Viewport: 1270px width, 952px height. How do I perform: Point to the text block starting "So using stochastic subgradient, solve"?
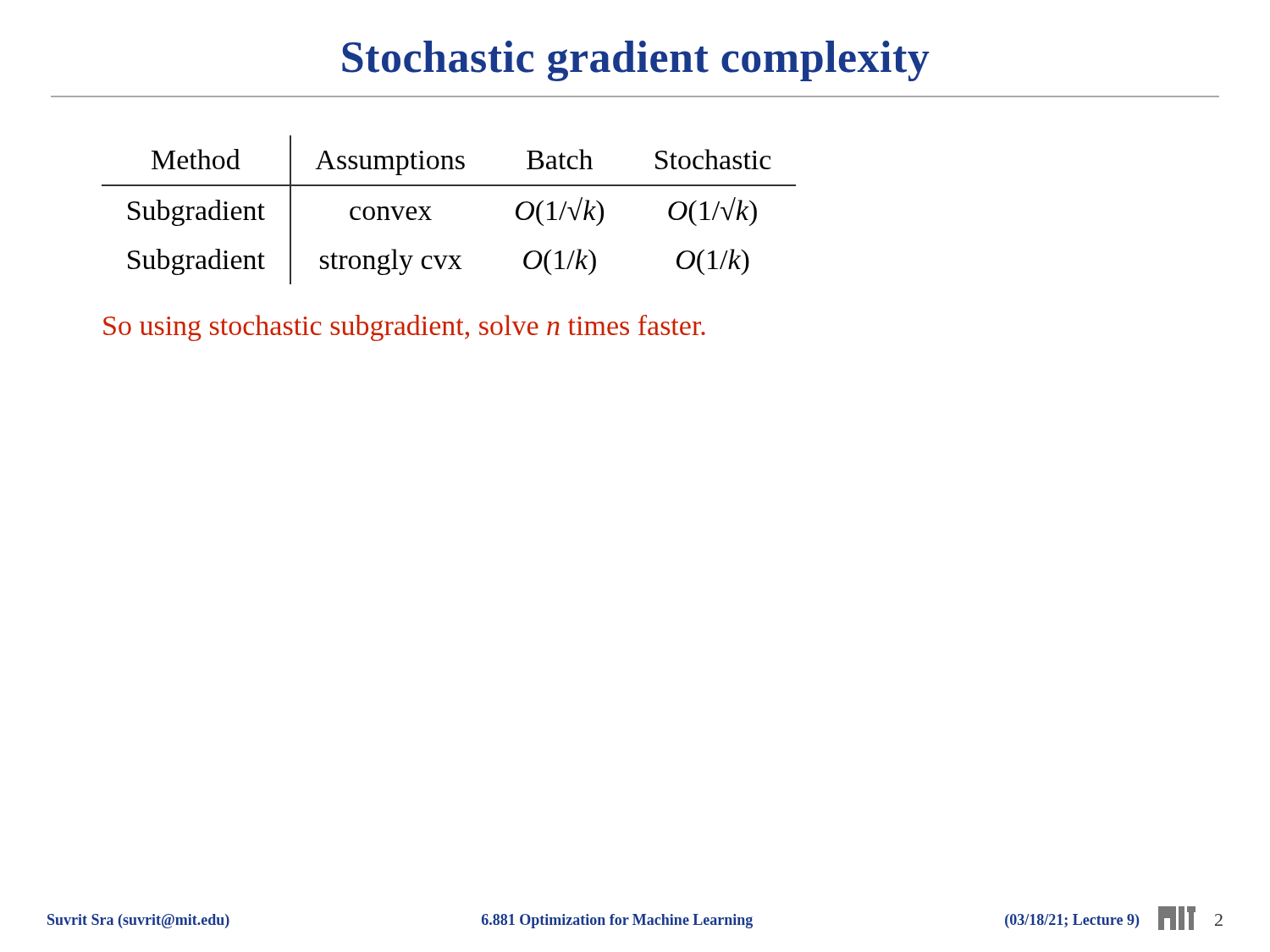(x=404, y=325)
